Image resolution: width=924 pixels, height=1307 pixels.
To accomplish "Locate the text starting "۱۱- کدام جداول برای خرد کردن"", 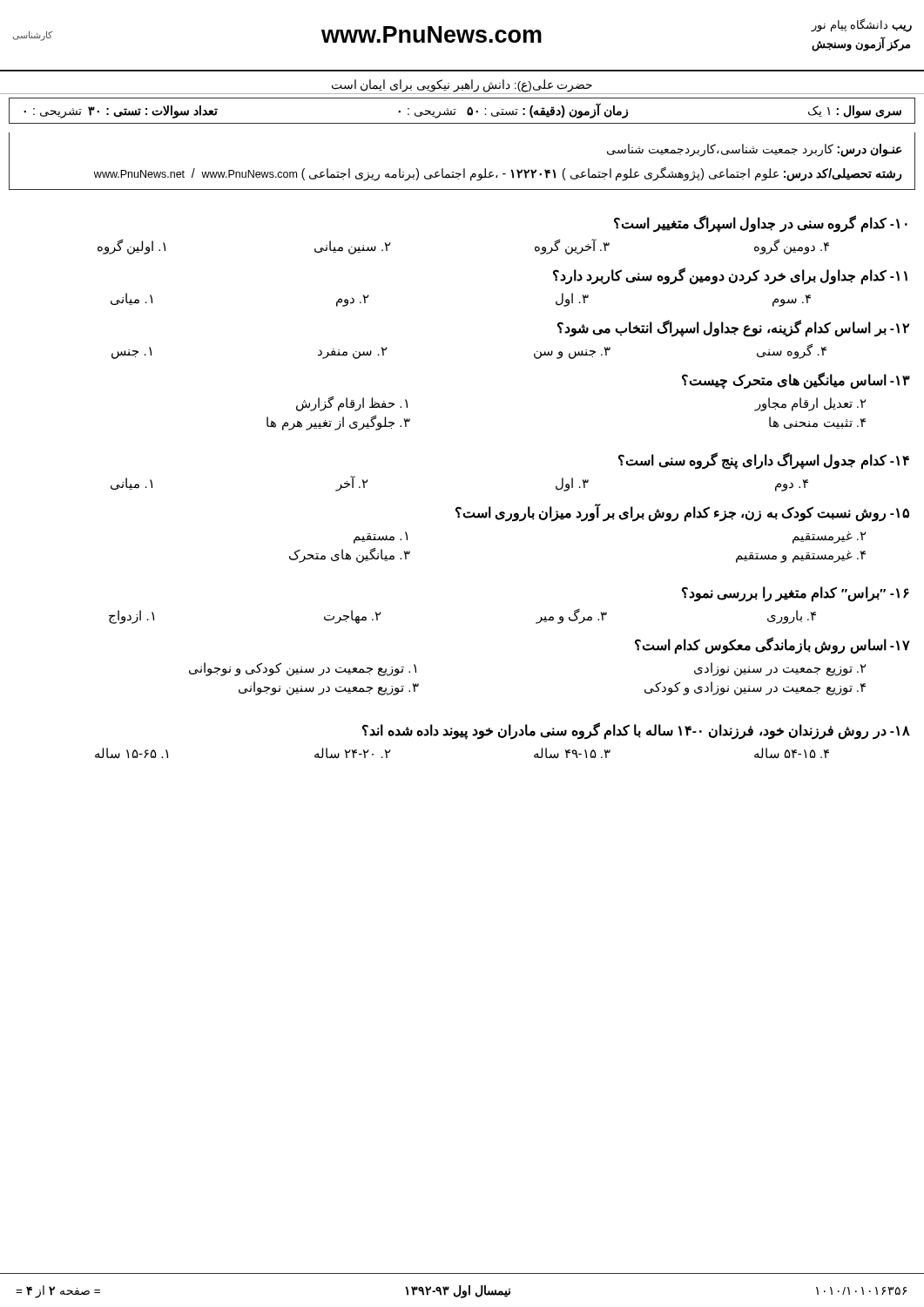I will tap(730, 276).
